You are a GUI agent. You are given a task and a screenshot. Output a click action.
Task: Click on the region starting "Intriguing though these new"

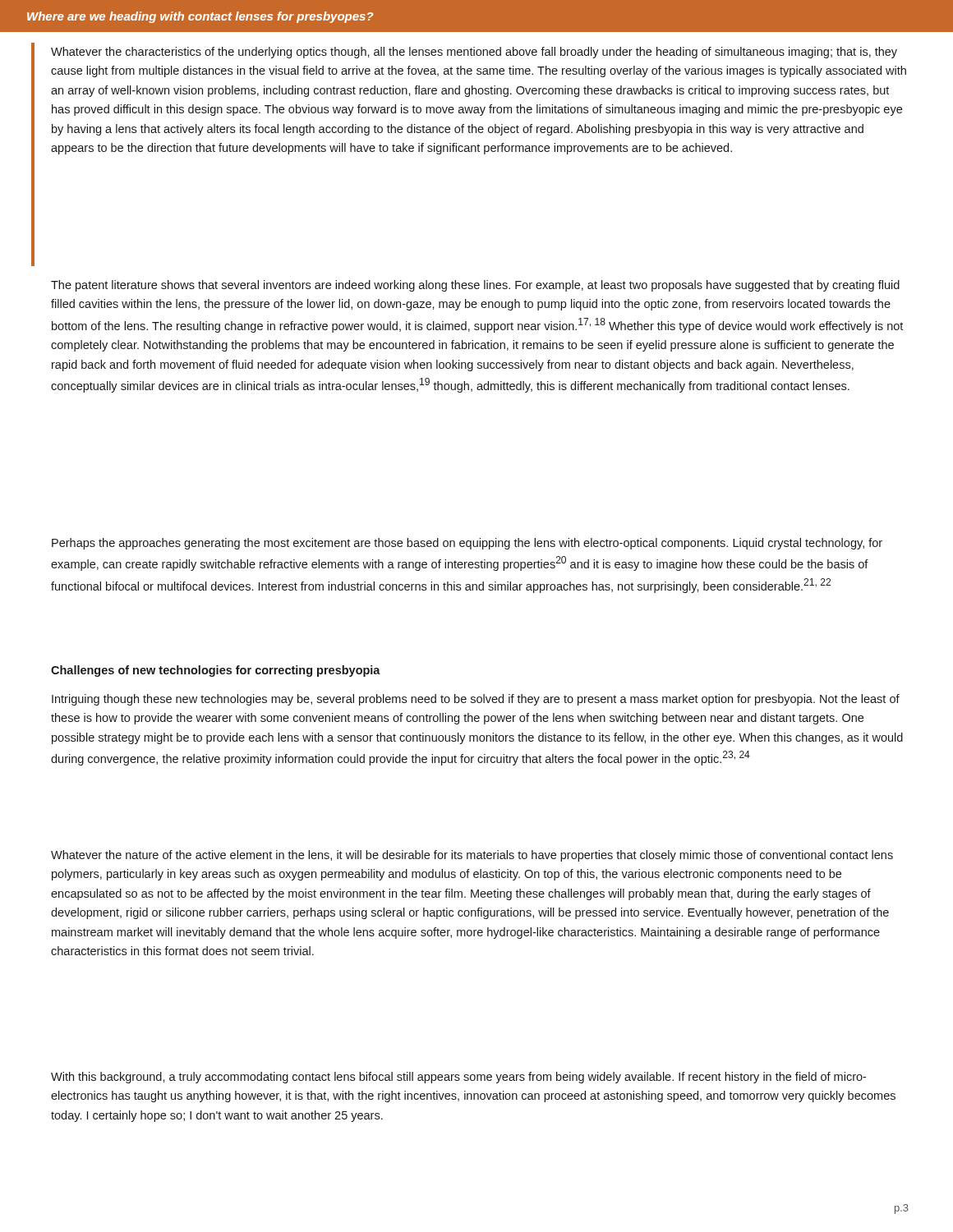477,729
